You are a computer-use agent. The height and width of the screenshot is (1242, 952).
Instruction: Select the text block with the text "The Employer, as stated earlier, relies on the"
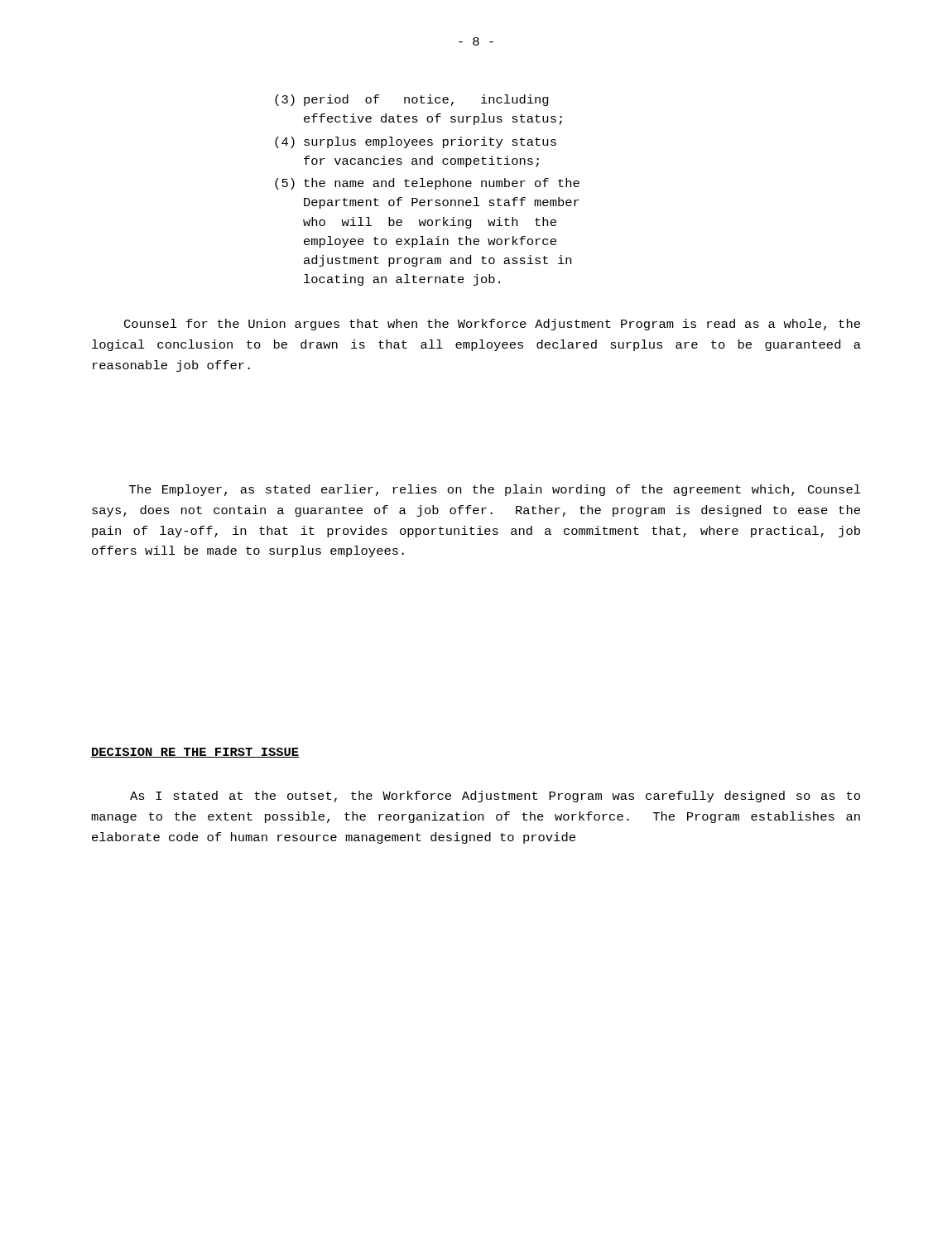click(476, 521)
